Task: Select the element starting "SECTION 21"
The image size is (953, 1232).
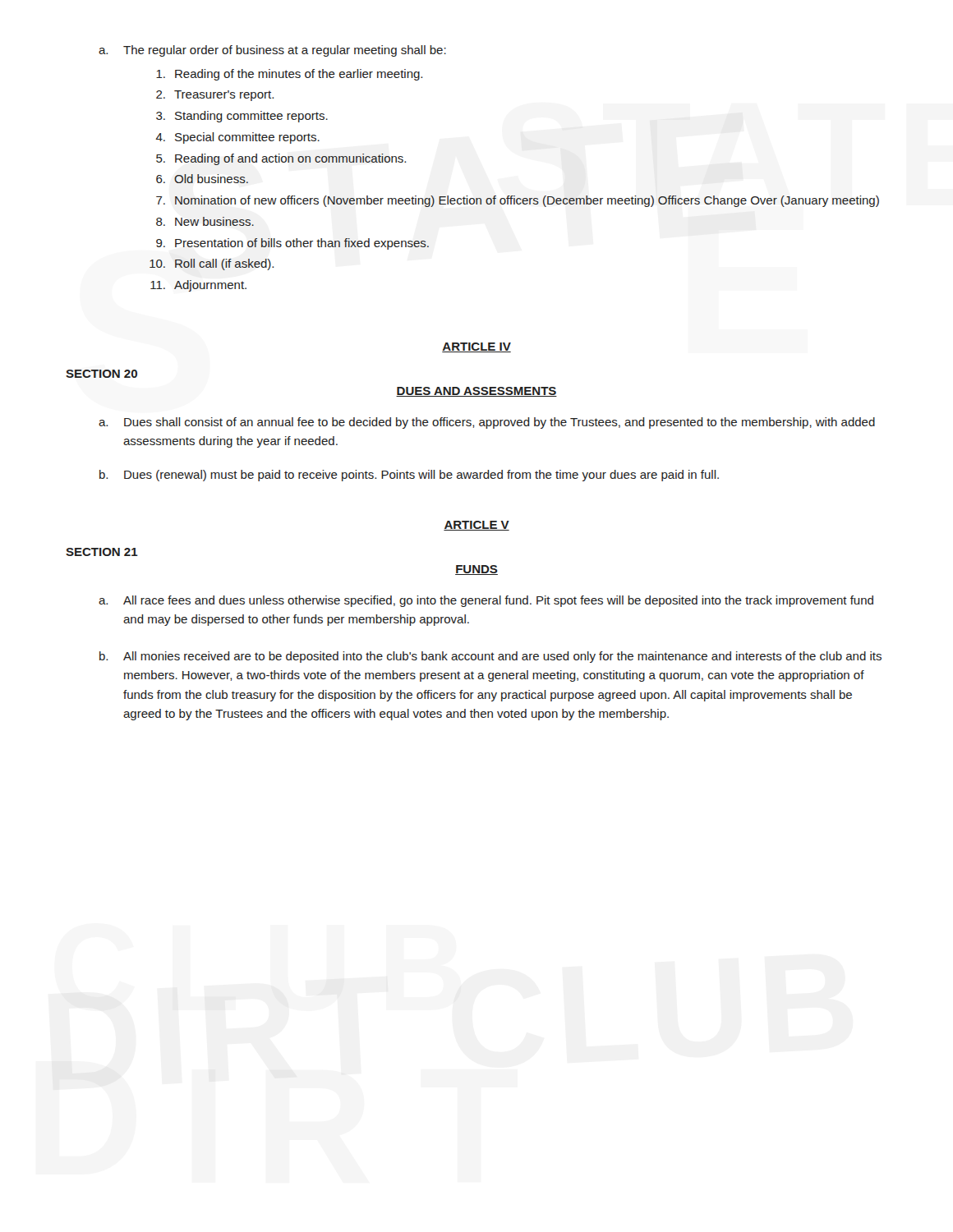Action: [102, 551]
